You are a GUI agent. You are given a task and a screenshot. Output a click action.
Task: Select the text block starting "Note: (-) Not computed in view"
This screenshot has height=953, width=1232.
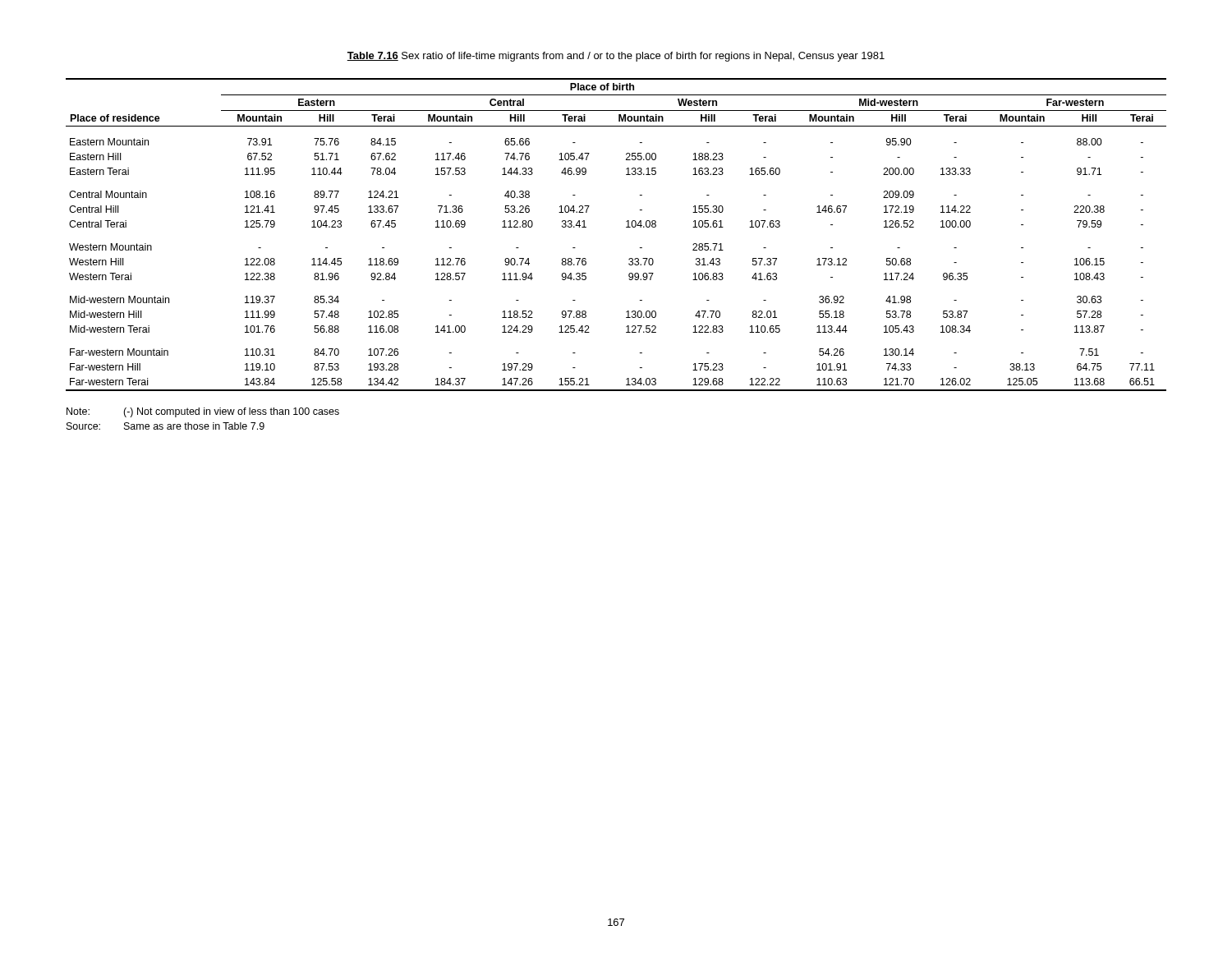203,412
